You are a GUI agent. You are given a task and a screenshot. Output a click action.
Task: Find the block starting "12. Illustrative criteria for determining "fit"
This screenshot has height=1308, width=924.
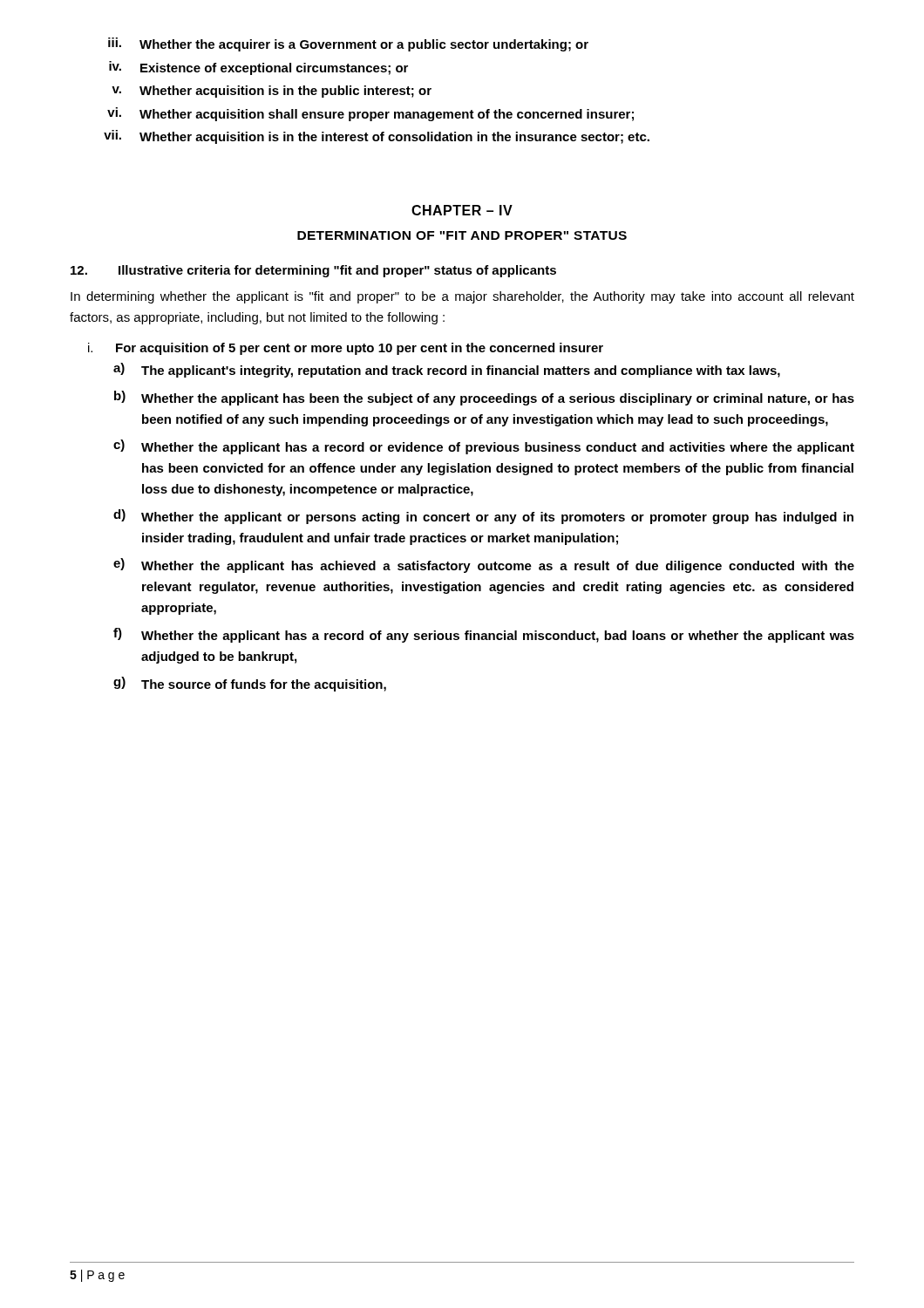pyautogui.click(x=462, y=269)
